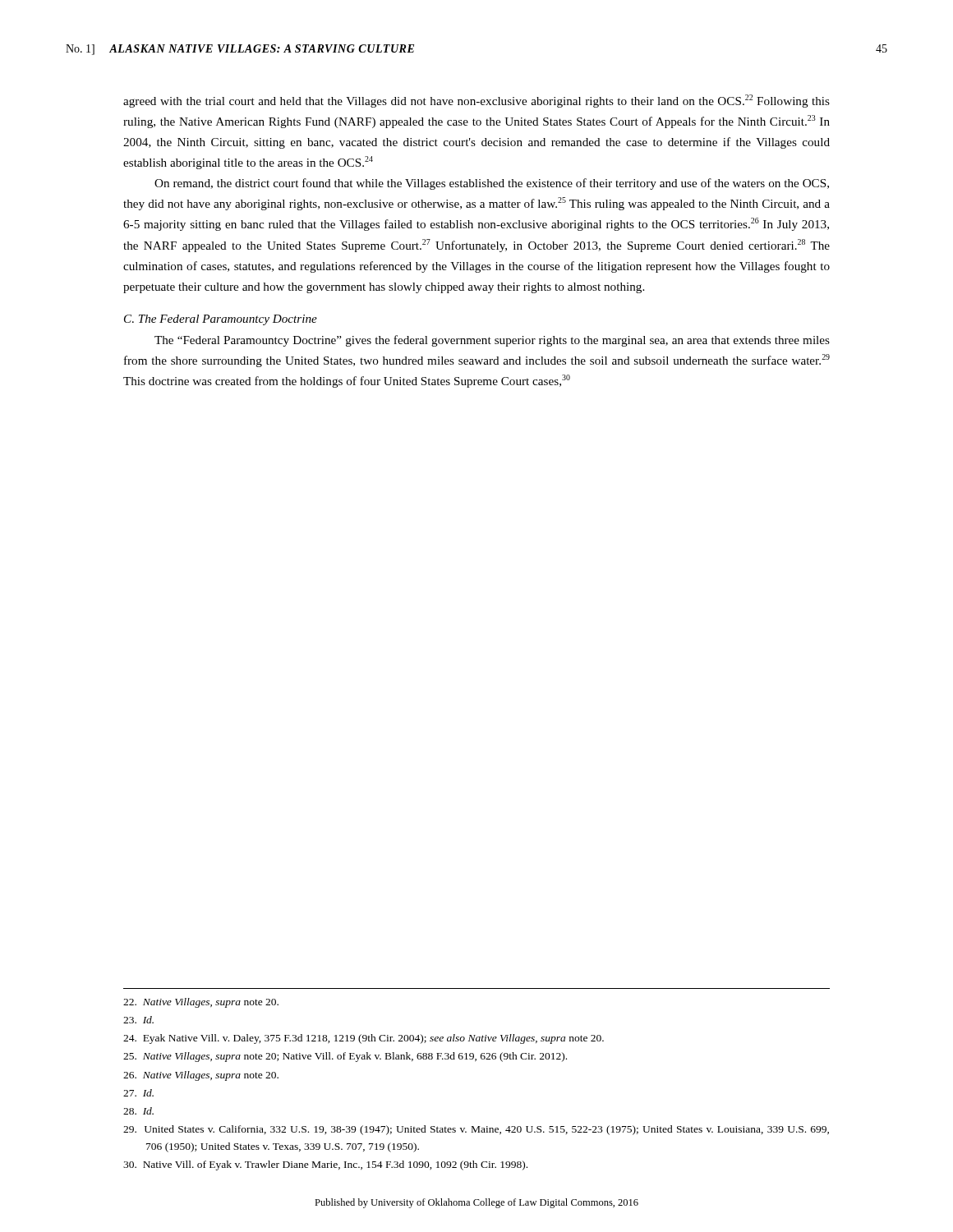Find the footnote that reads "United States v. California, 332 U.S."
953x1232 pixels.
click(x=476, y=1137)
